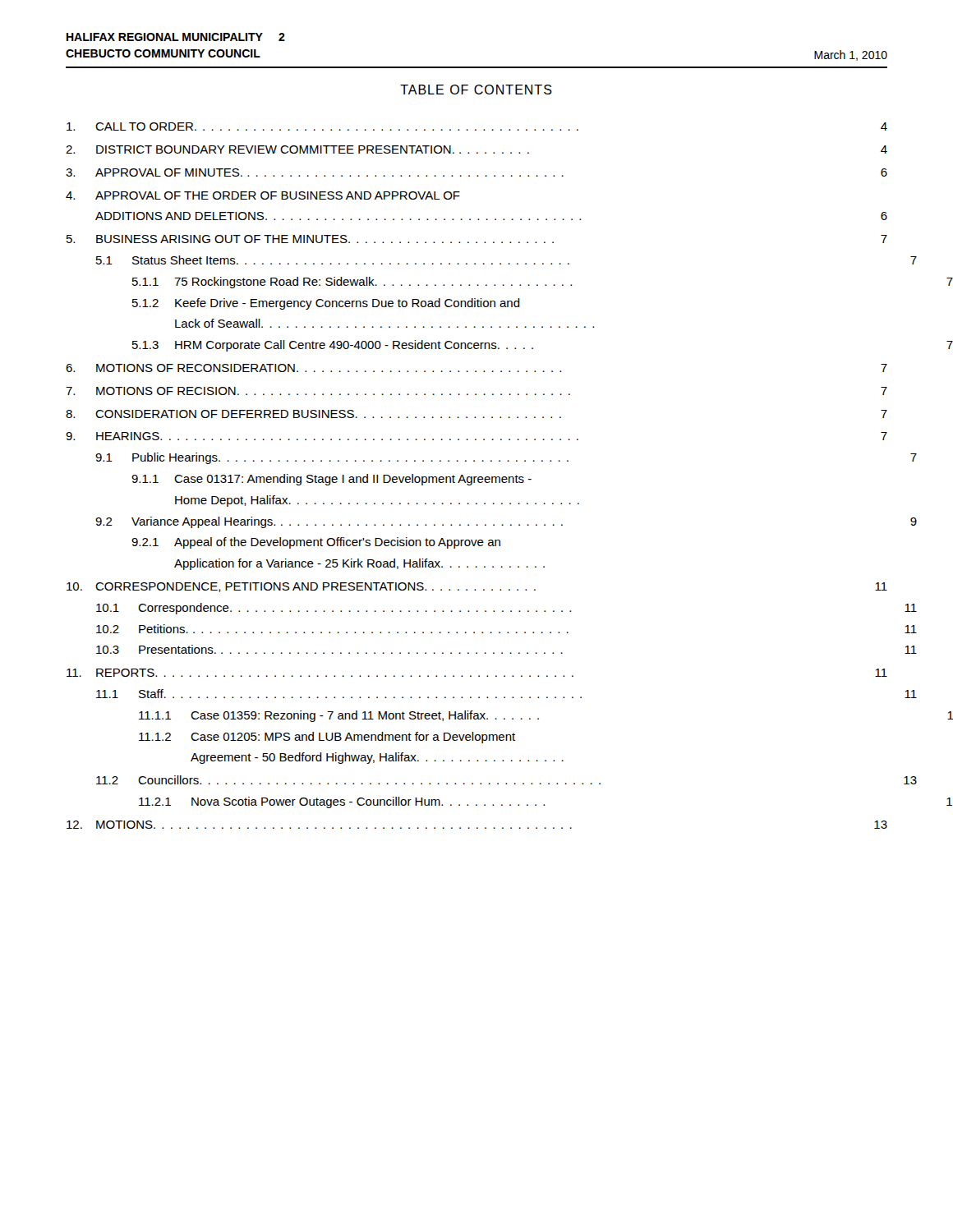
Task: Locate the list item with the text "CALL TO ORDER. . . . ."
Action: [476, 127]
